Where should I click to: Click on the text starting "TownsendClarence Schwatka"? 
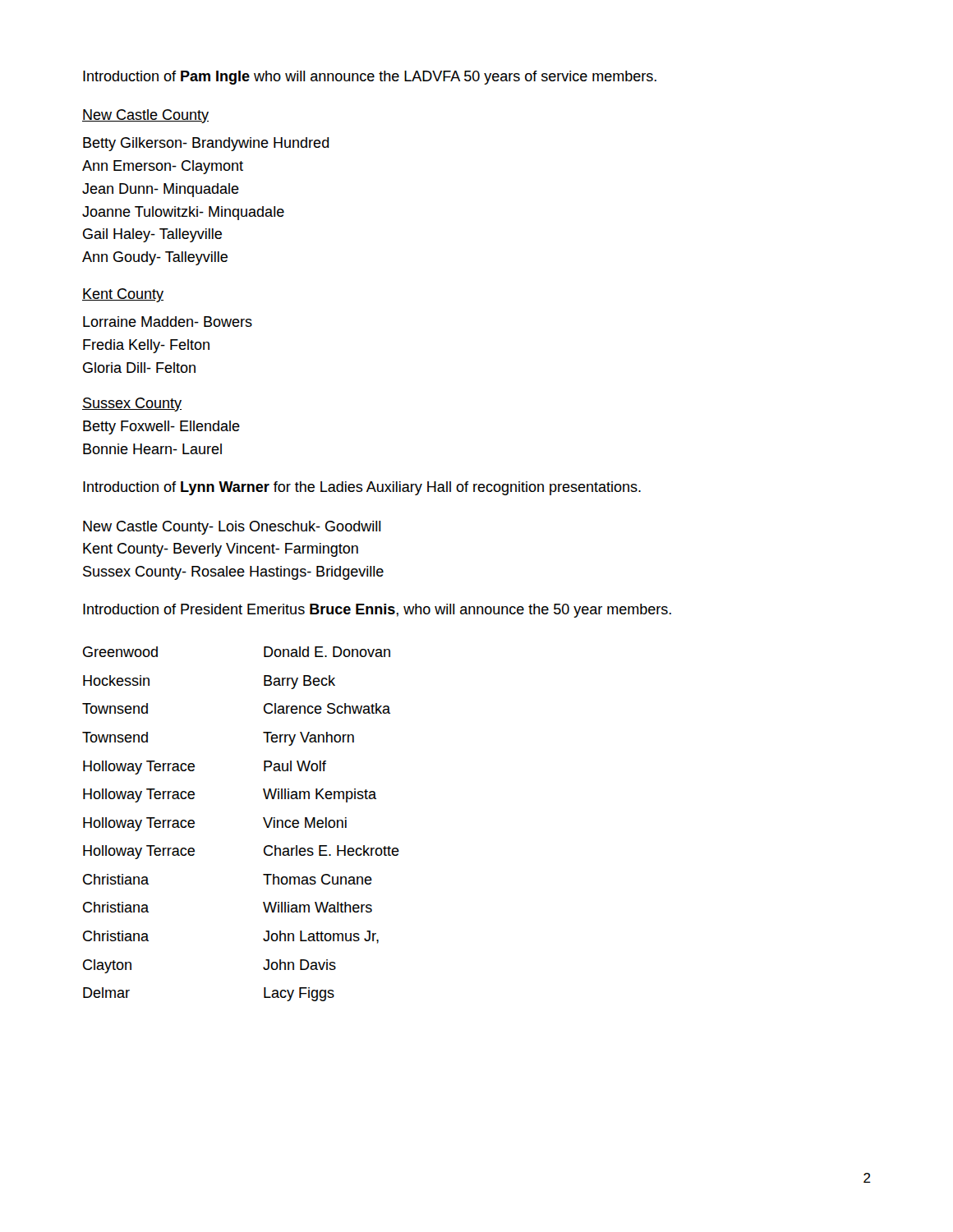click(x=111, y=708)
